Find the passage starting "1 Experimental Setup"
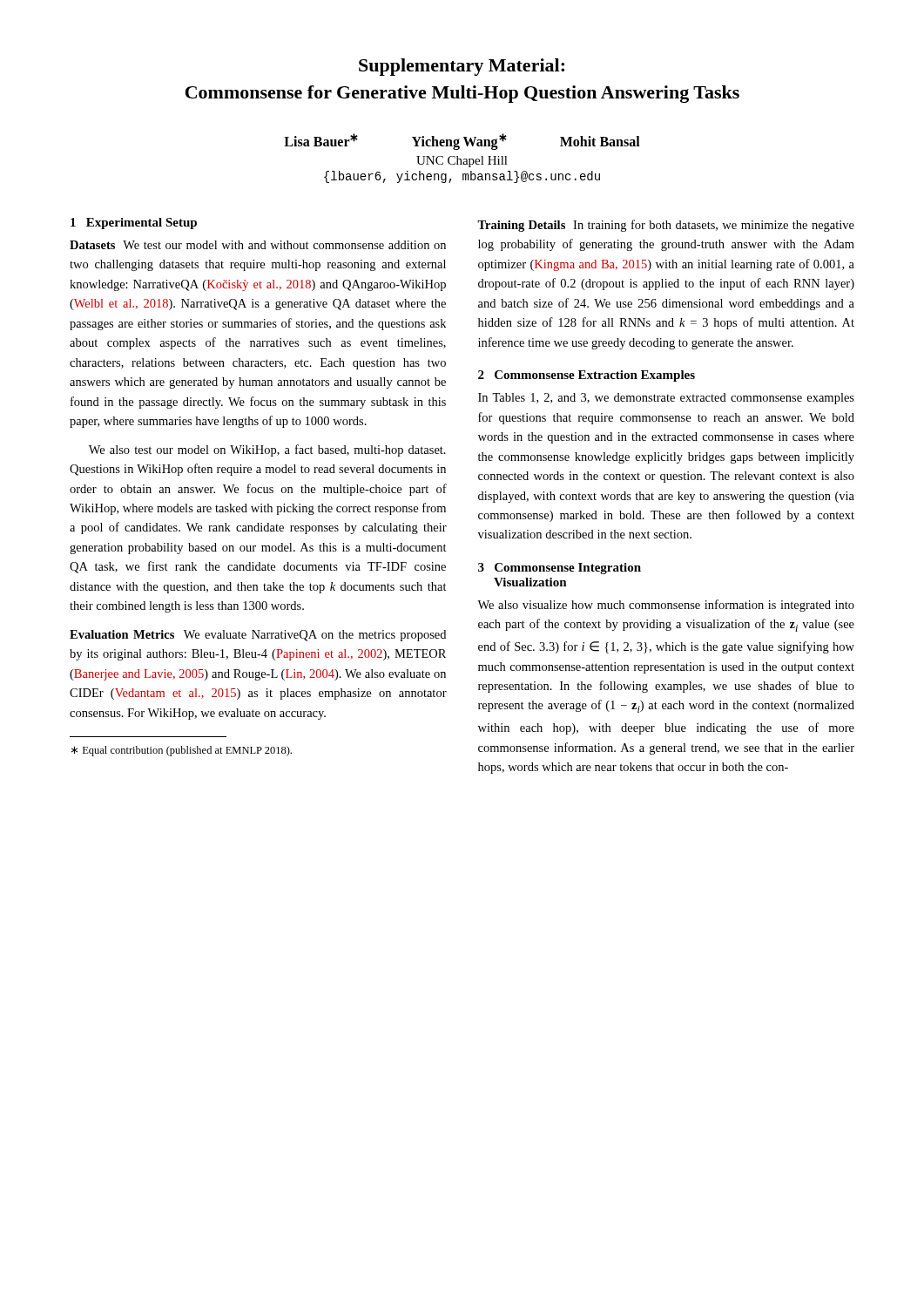Screen dimensions: 1307x924 coord(134,222)
